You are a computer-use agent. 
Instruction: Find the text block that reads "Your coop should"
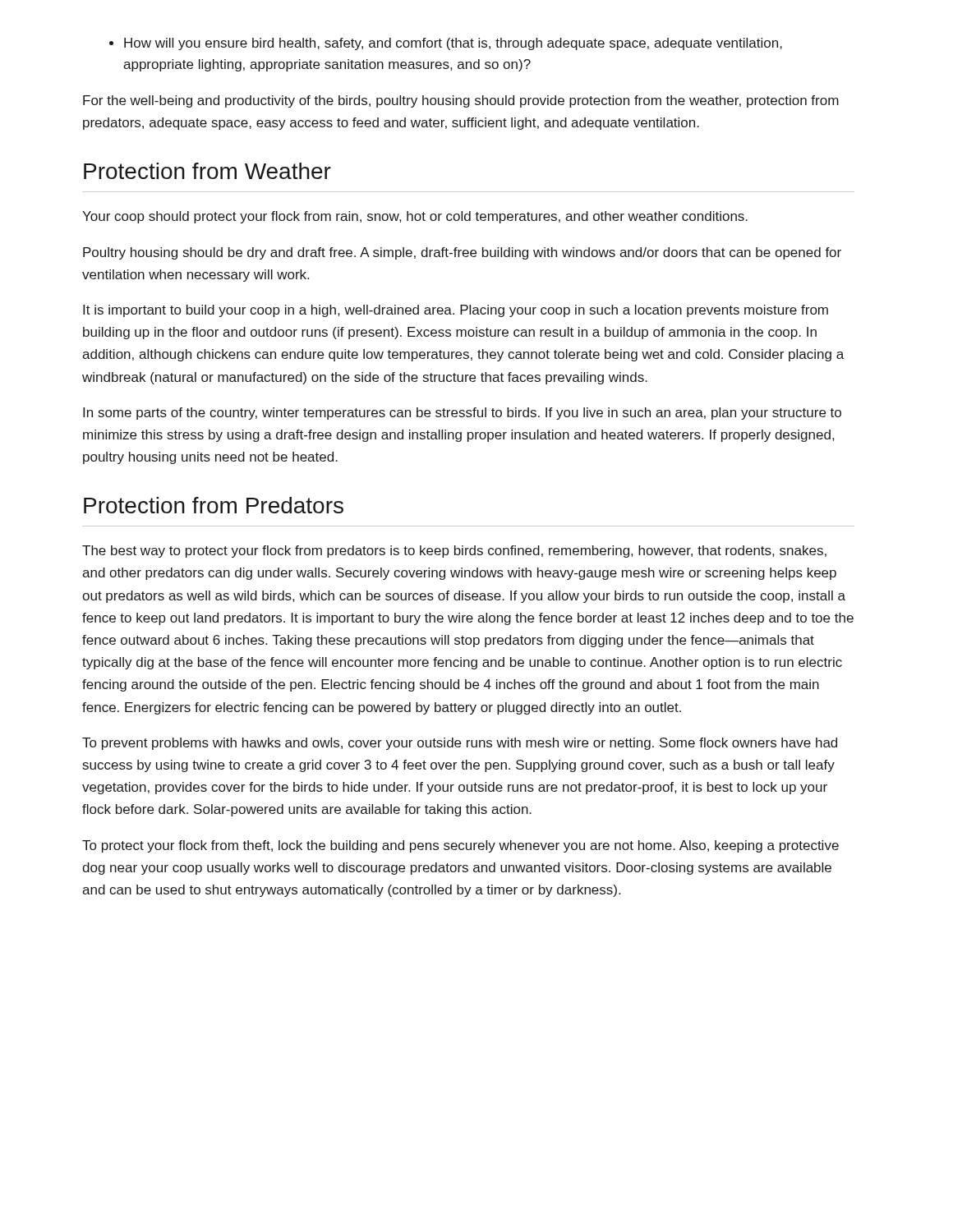point(415,217)
